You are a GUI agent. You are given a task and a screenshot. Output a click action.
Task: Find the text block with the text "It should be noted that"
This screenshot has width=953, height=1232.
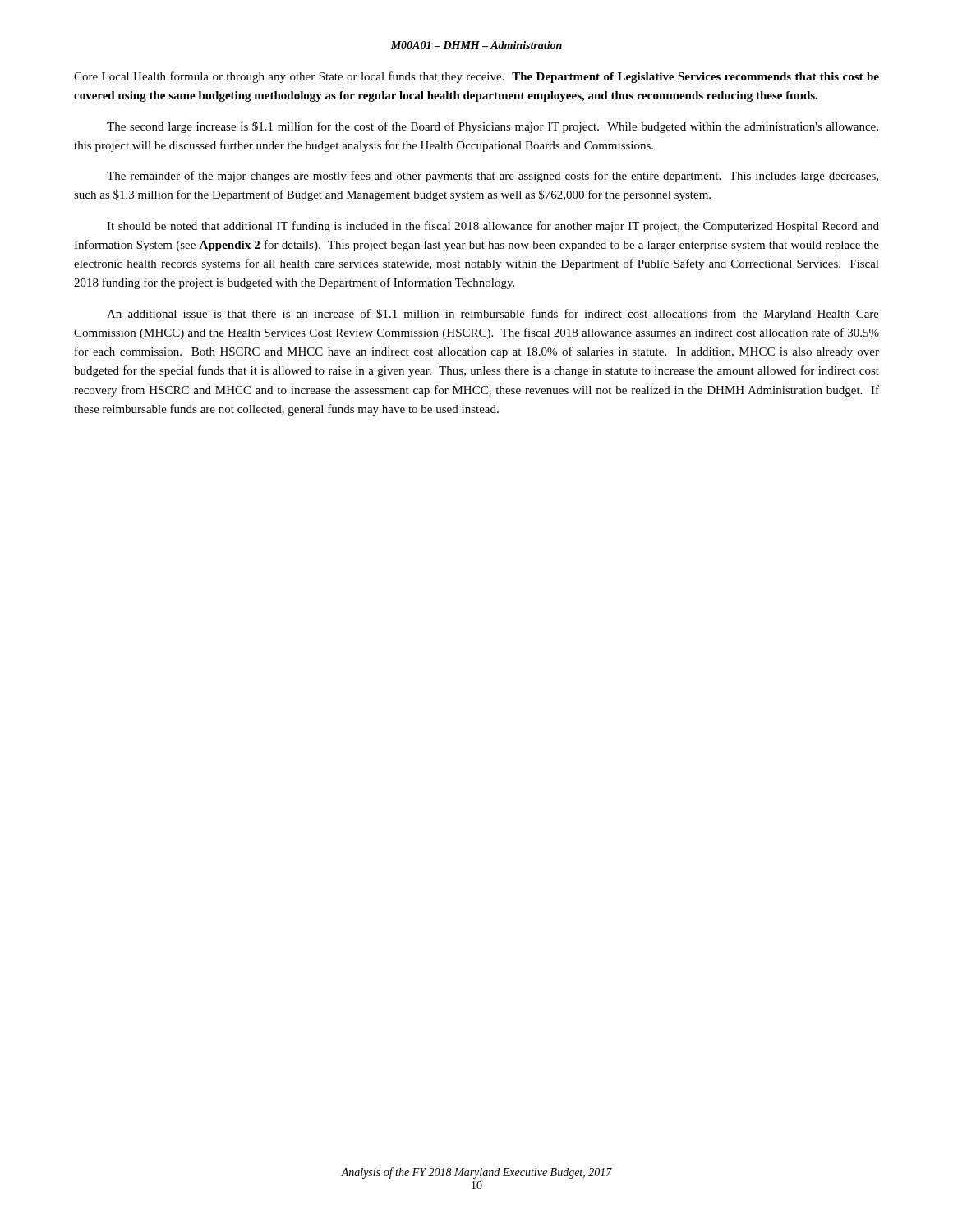click(476, 254)
